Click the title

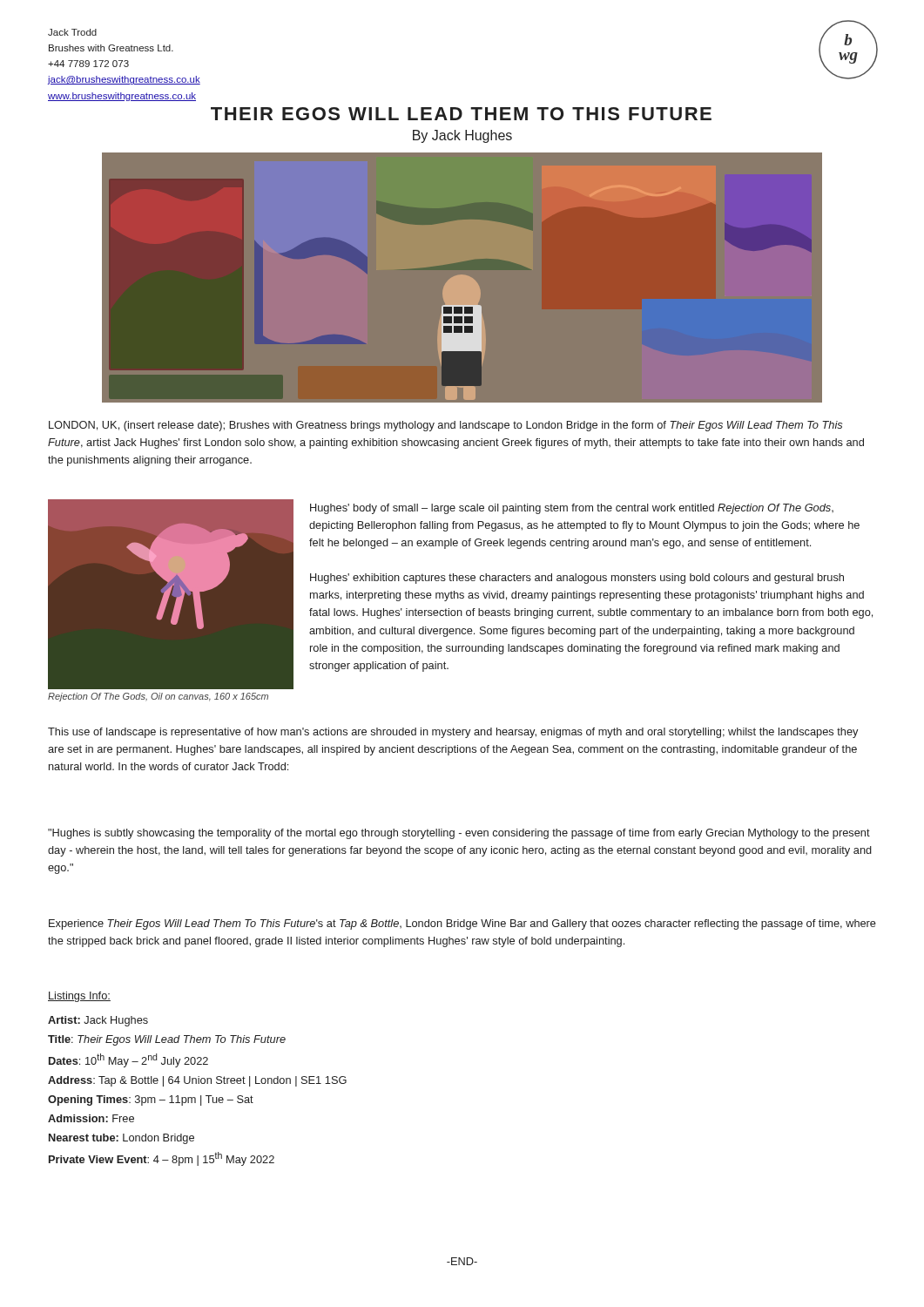pos(462,123)
